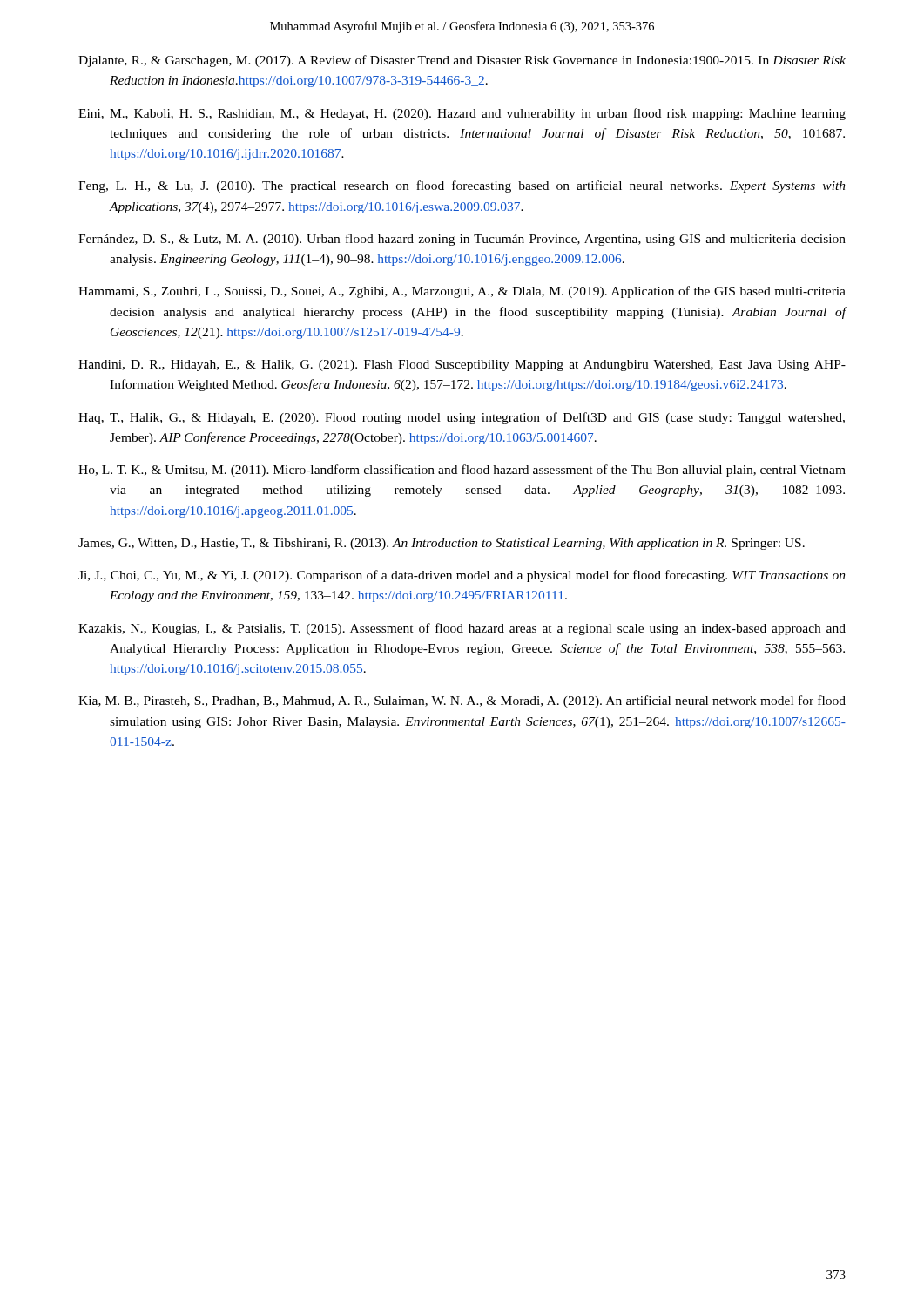Screen dimensions: 1307x924
Task: Select the text starting "Kia, M. B., Pirasteh,"
Action: [x=462, y=721]
